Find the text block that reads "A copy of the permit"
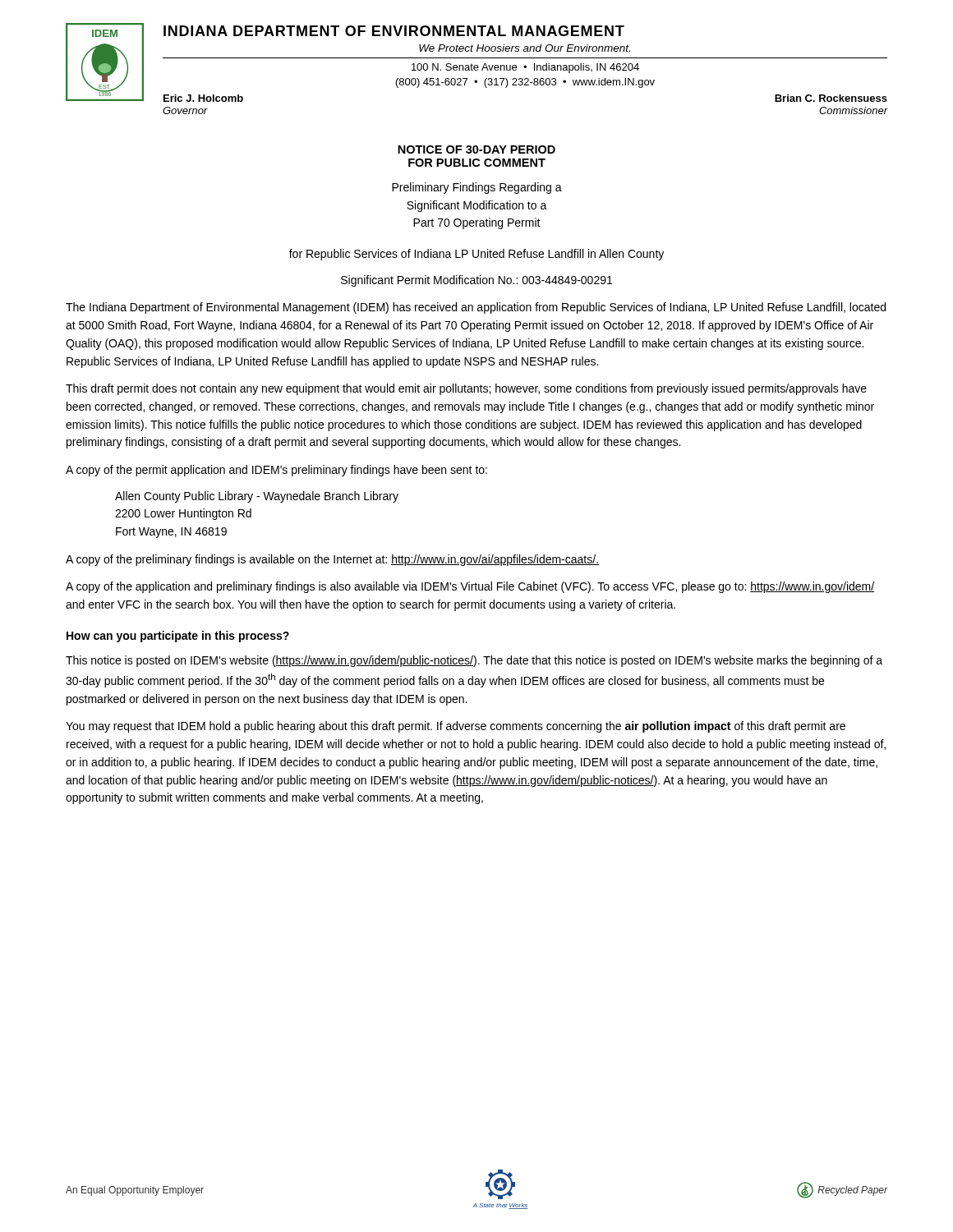 point(277,470)
